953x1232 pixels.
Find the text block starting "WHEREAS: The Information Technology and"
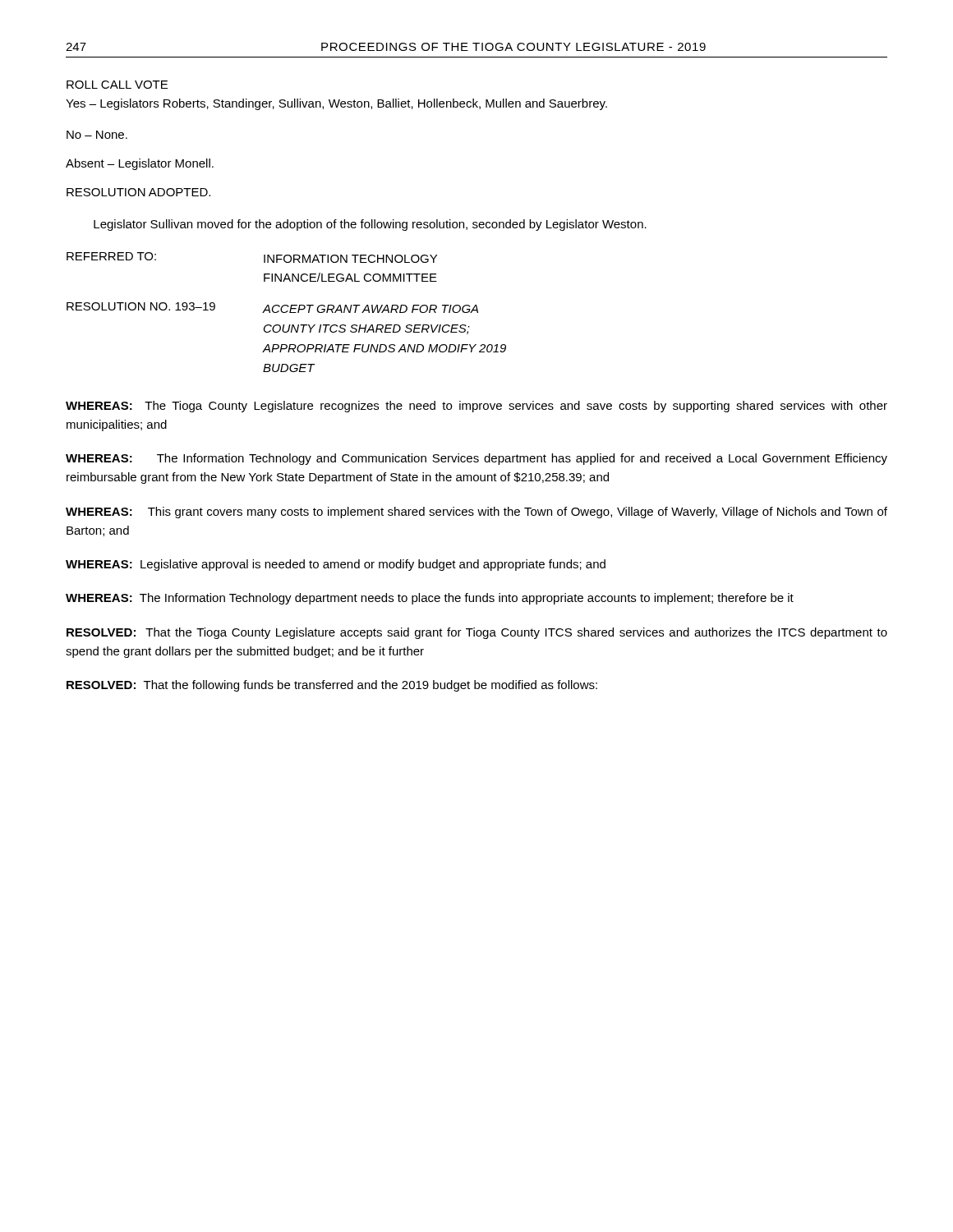(476, 468)
